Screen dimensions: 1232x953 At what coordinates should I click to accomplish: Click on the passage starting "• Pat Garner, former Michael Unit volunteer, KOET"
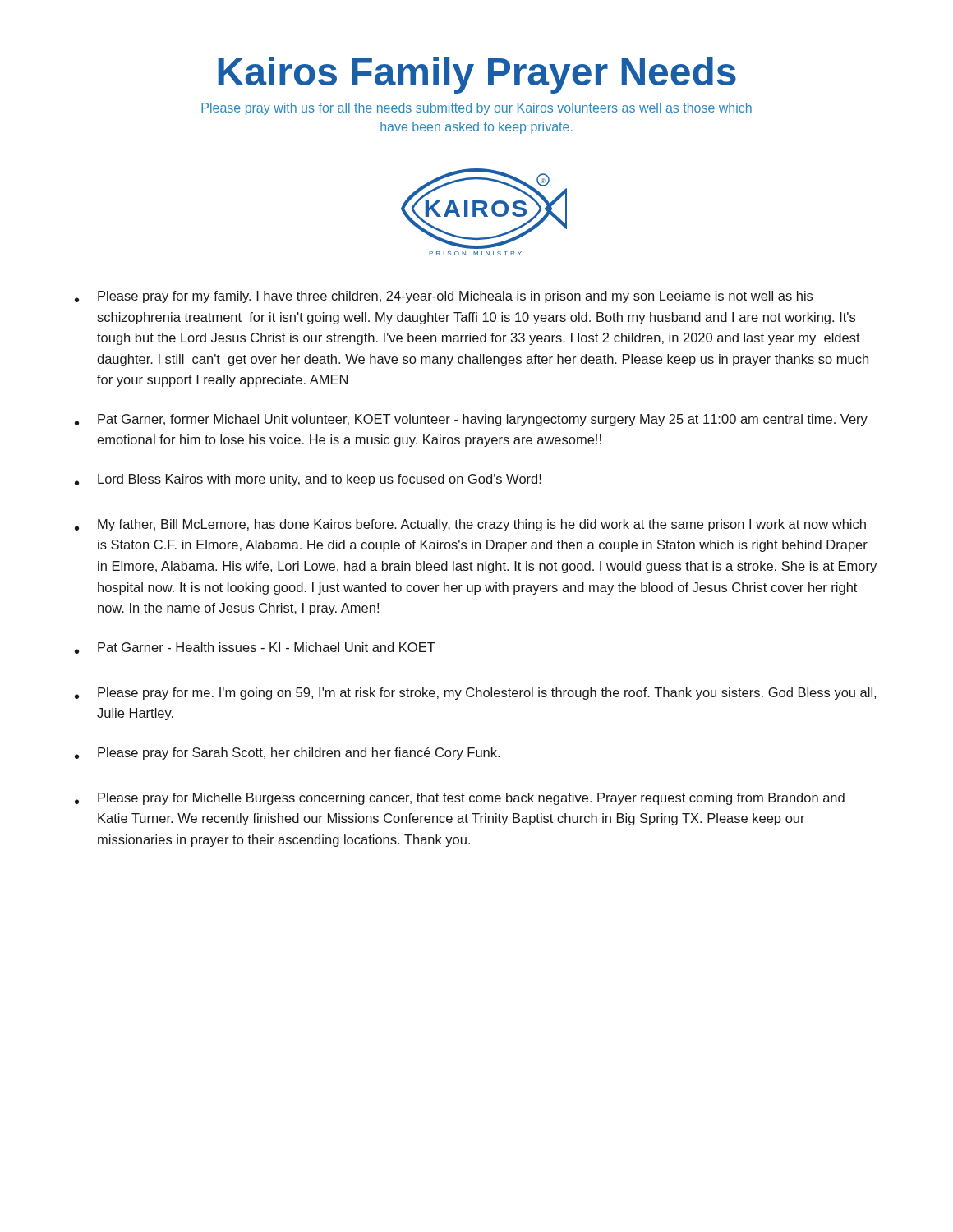coord(476,430)
